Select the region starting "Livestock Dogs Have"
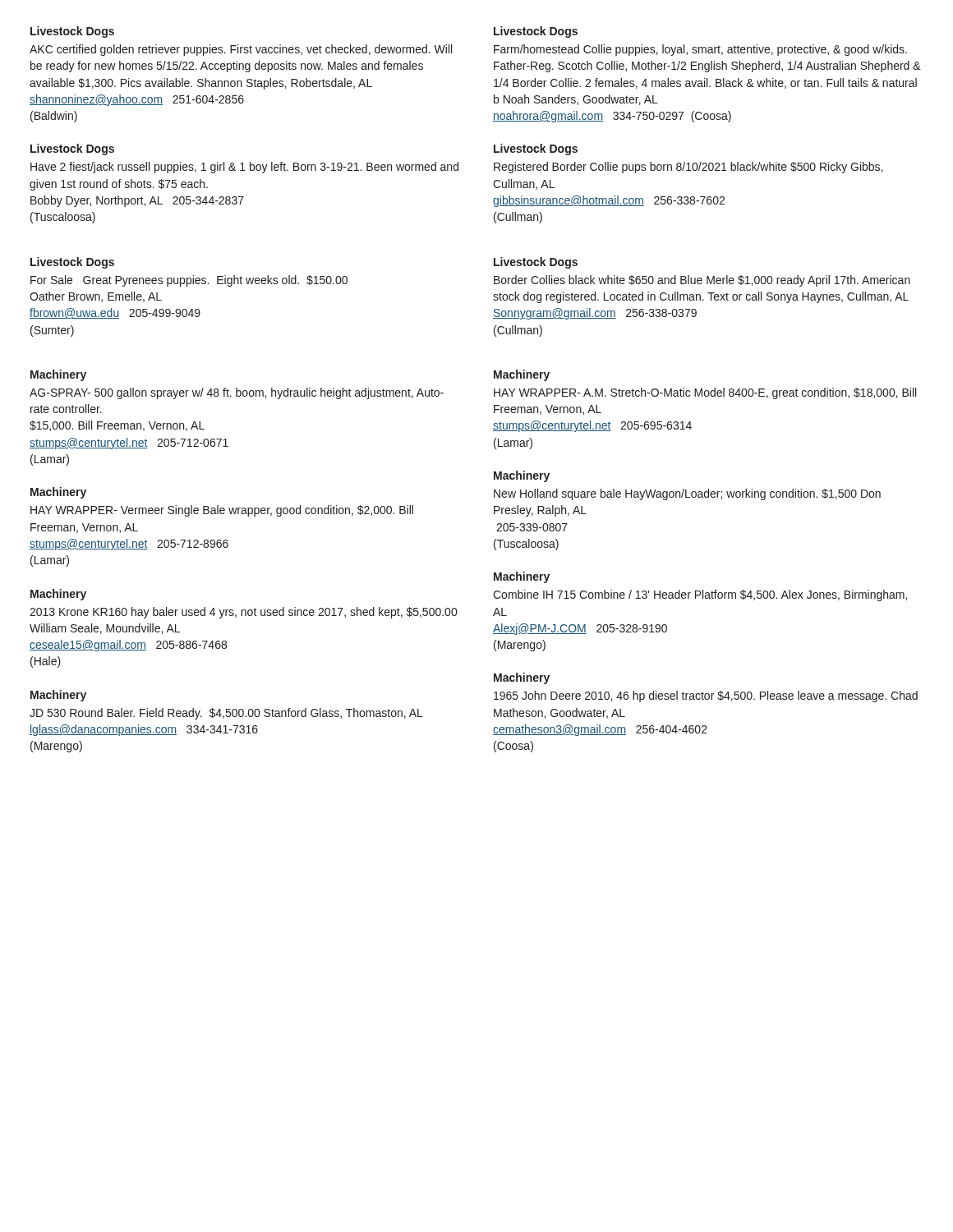Viewport: 953px width, 1232px height. point(72,149)
